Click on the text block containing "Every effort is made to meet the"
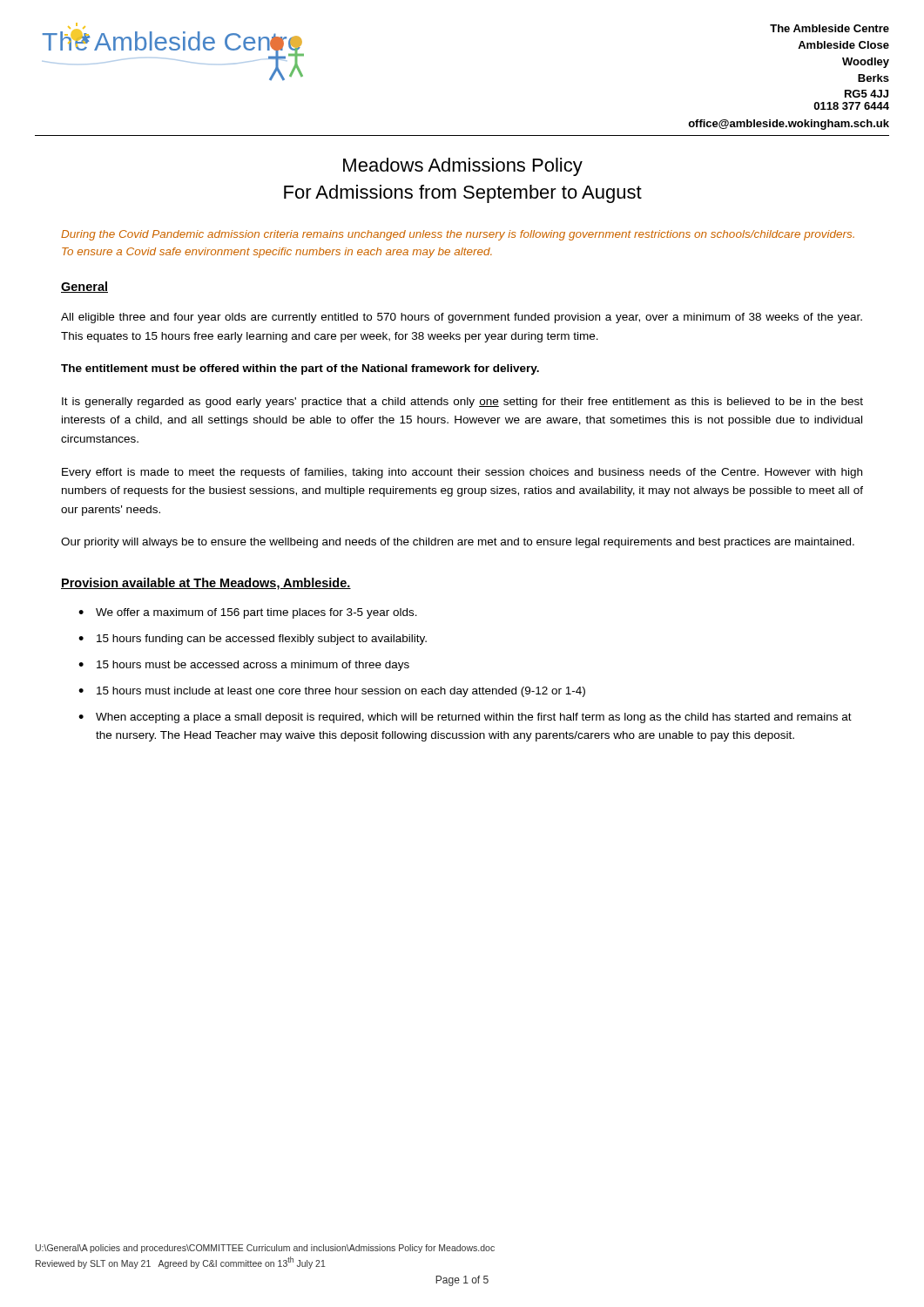 click(x=462, y=490)
